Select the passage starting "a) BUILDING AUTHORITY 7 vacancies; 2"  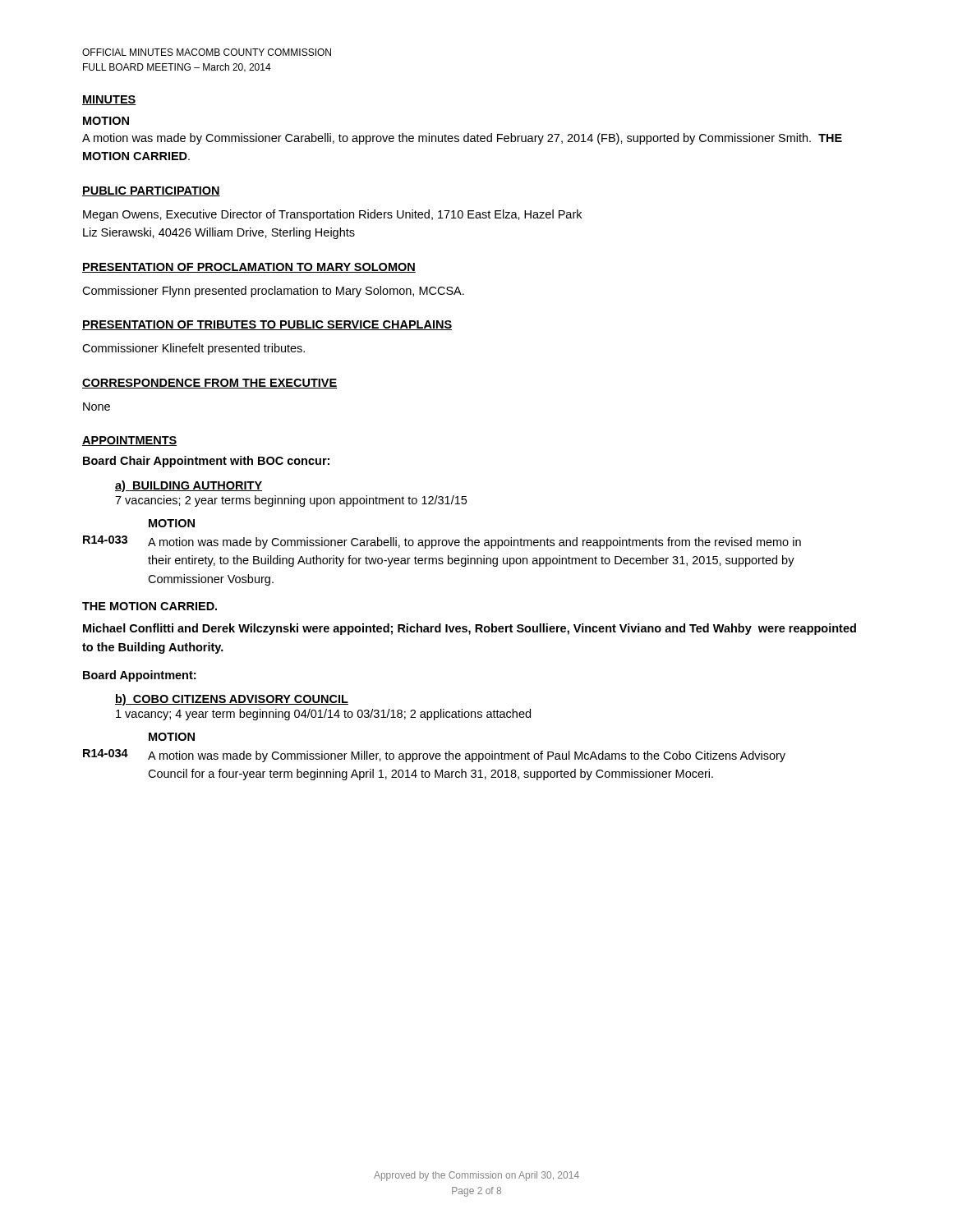click(189, 486)
